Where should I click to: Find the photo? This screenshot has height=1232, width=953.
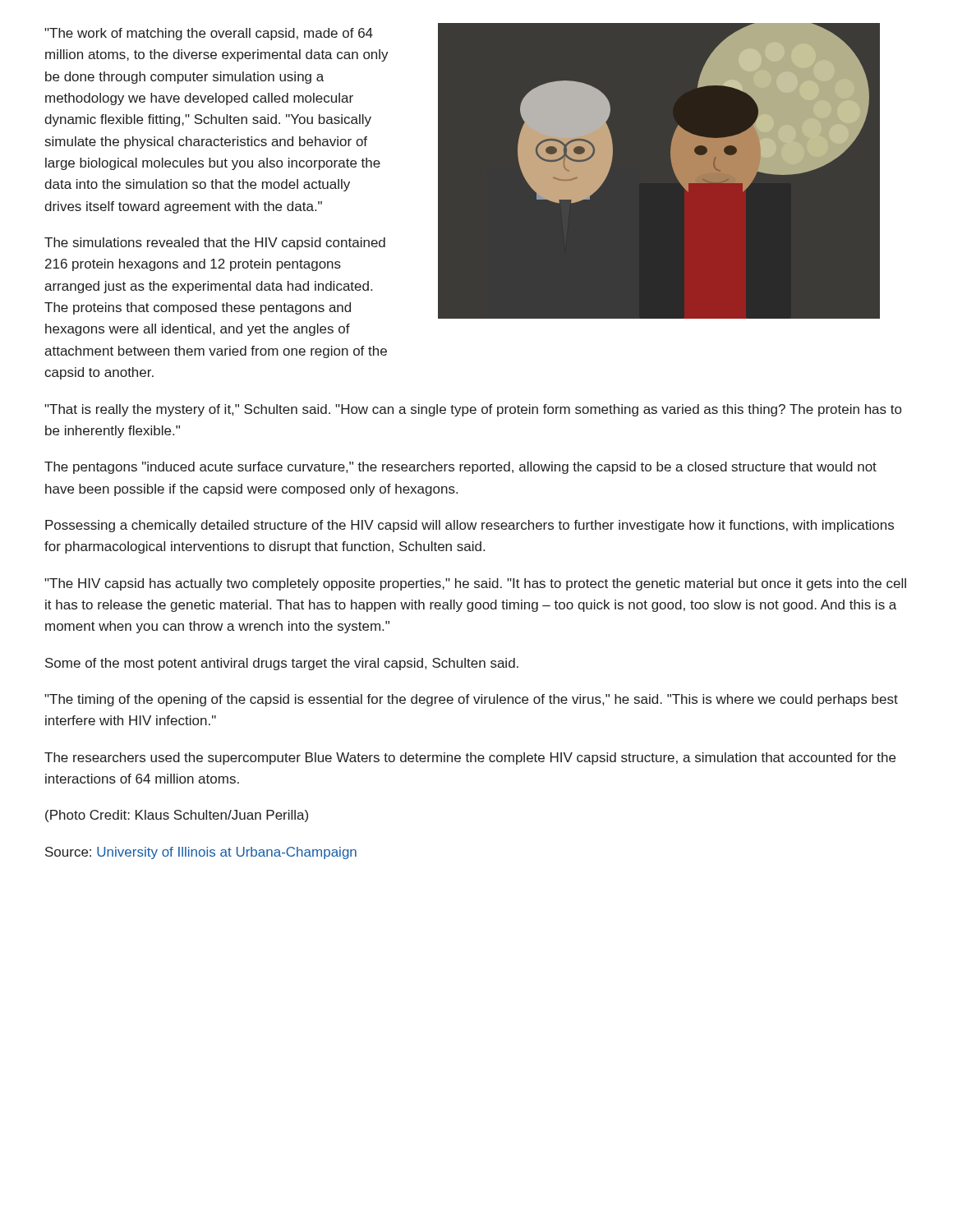(659, 171)
